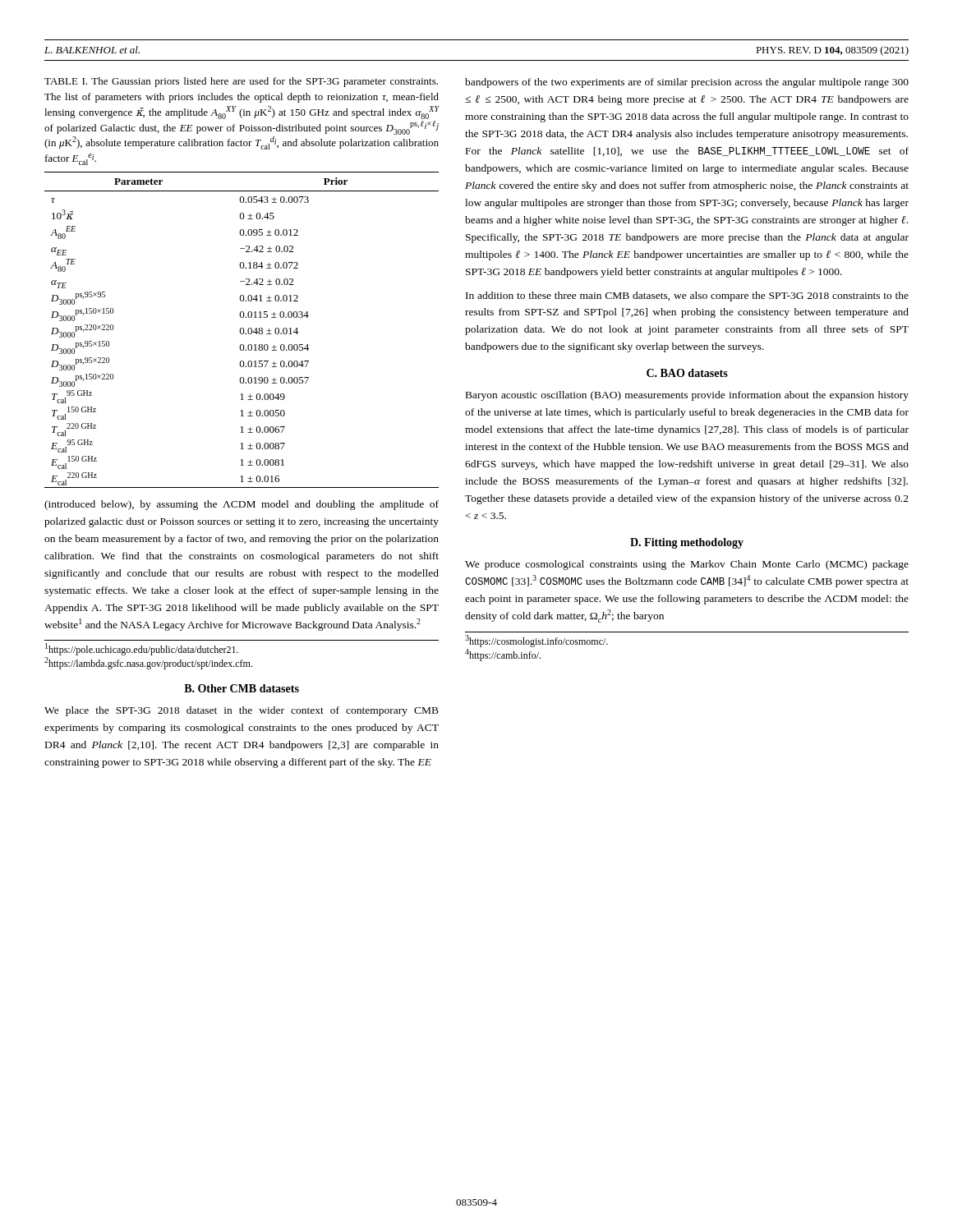Viewport: 953px width, 1232px height.
Task: Point to the text starting "Baryon acoustic oscillation (BAO) measurements provide information"
Action: point(687,455)
